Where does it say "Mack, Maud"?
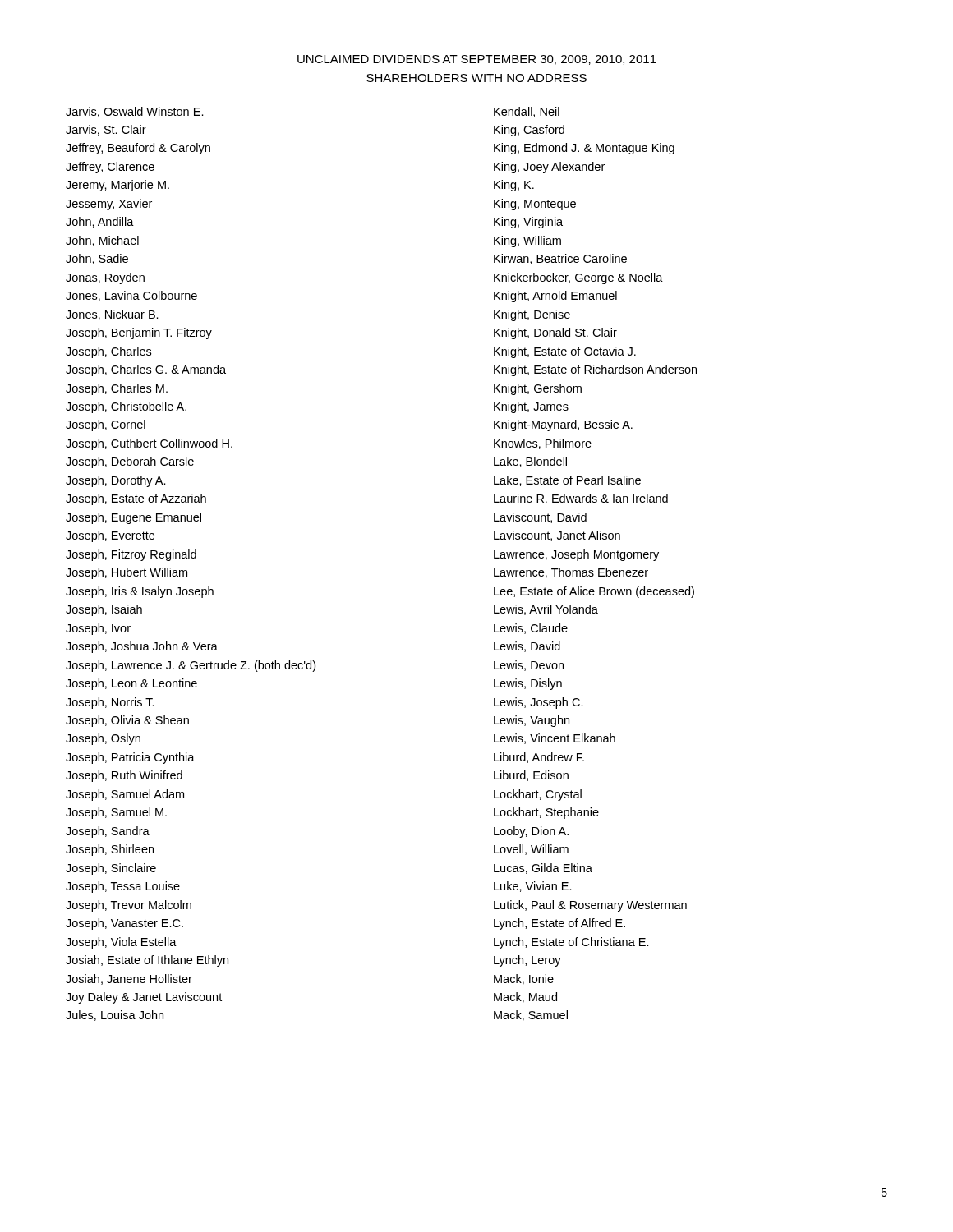The height and width of the screenshot is (1232, 953). tap(525, 997)
